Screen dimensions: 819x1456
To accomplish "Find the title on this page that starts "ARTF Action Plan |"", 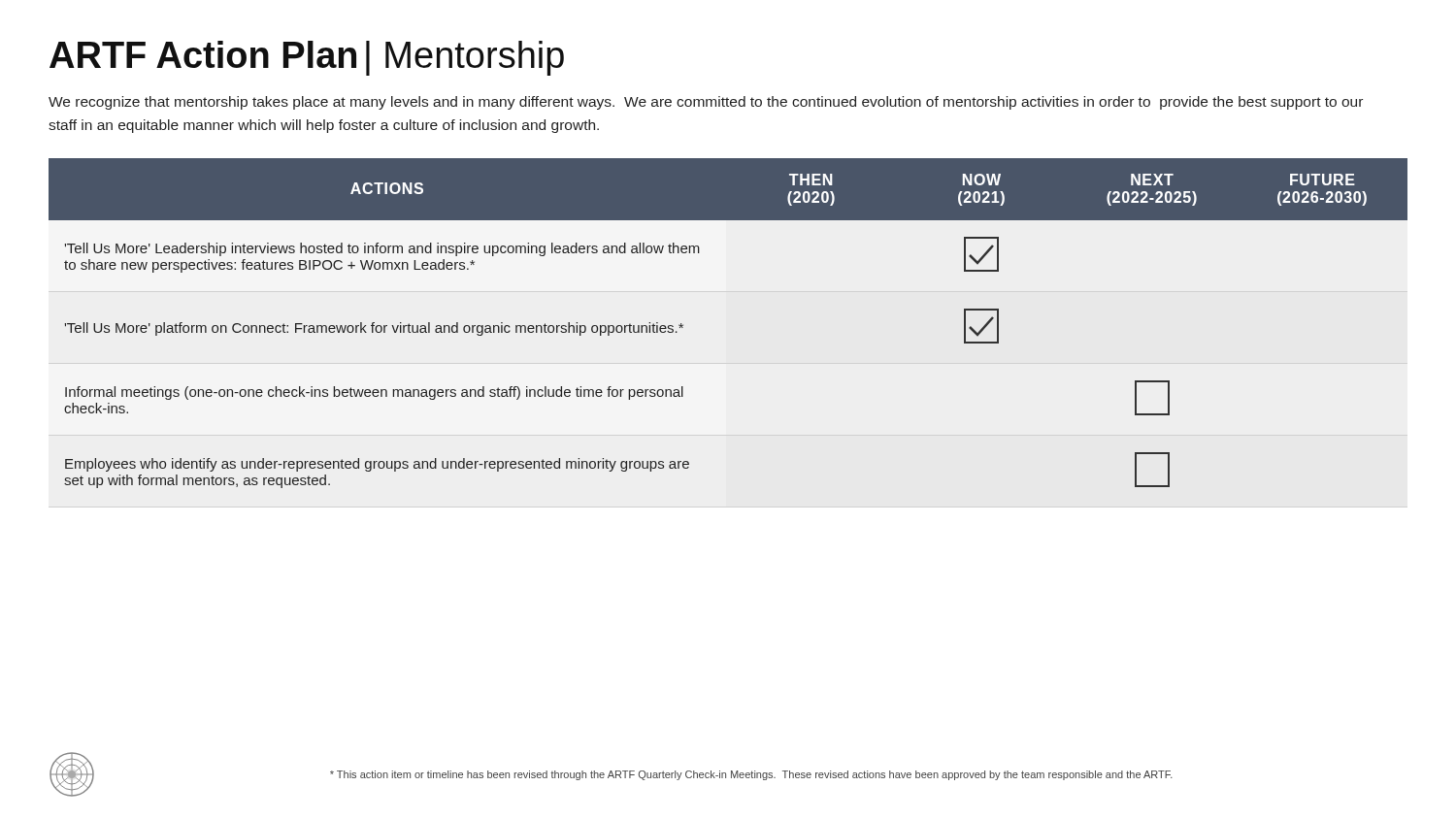I will click(307, 55).
